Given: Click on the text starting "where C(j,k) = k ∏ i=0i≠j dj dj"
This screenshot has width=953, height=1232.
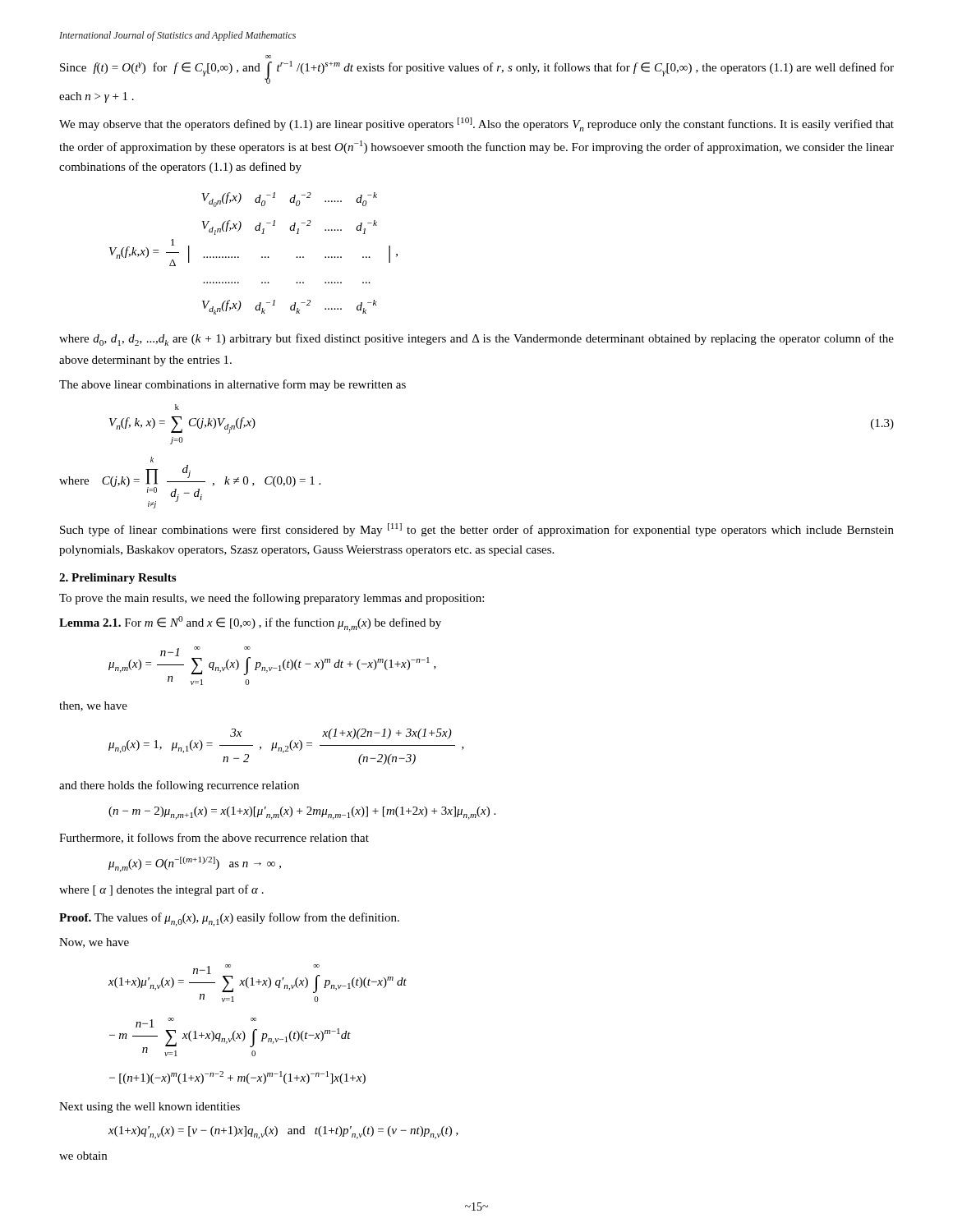Looking at the screenshot, I should coord(190,482).
